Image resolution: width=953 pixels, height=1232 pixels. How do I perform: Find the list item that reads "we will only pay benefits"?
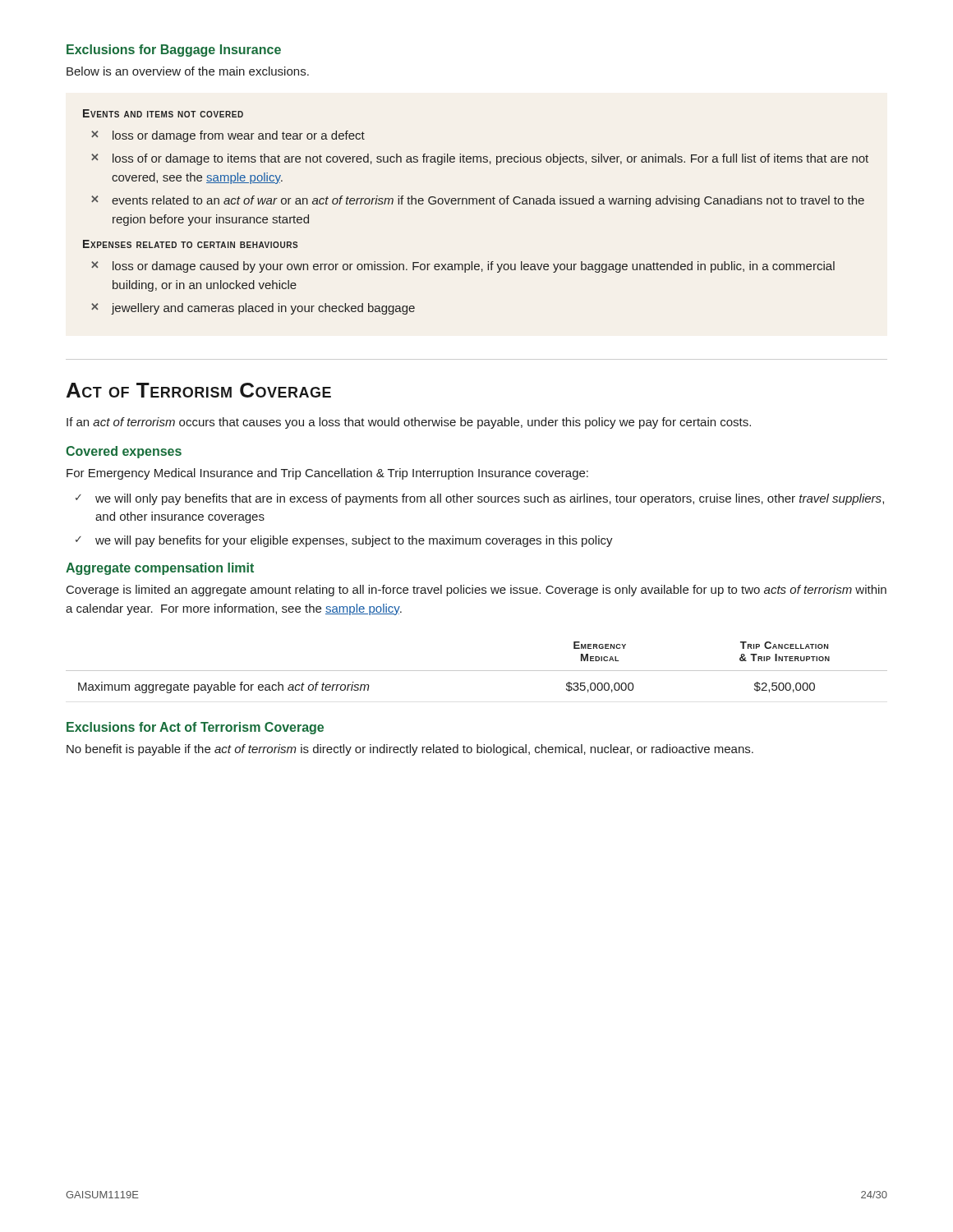click(476, 508)
